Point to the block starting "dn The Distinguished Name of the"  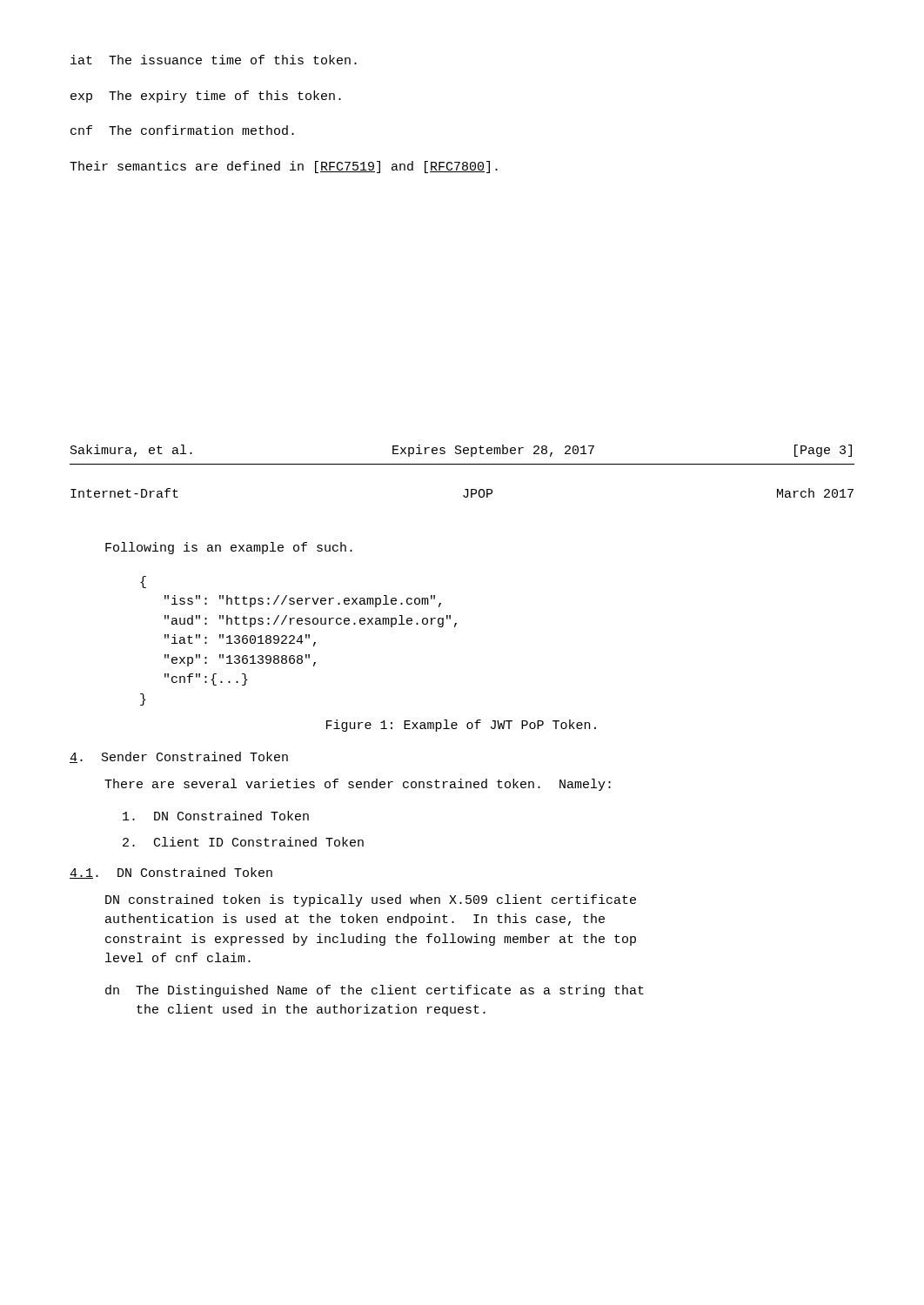[375, 1001]
